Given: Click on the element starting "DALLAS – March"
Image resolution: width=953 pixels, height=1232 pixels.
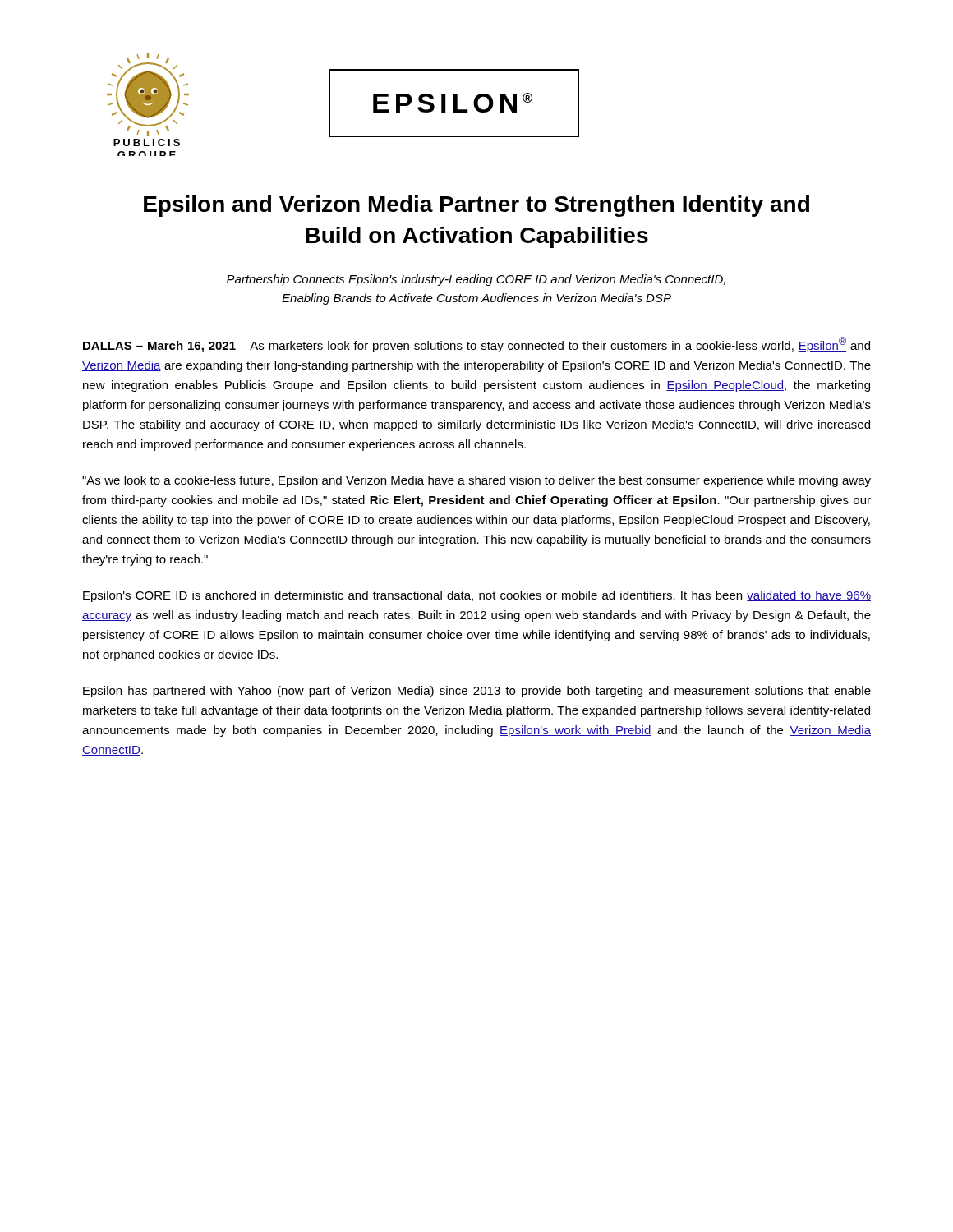Looking at the screenshot, I should point(476,394).
